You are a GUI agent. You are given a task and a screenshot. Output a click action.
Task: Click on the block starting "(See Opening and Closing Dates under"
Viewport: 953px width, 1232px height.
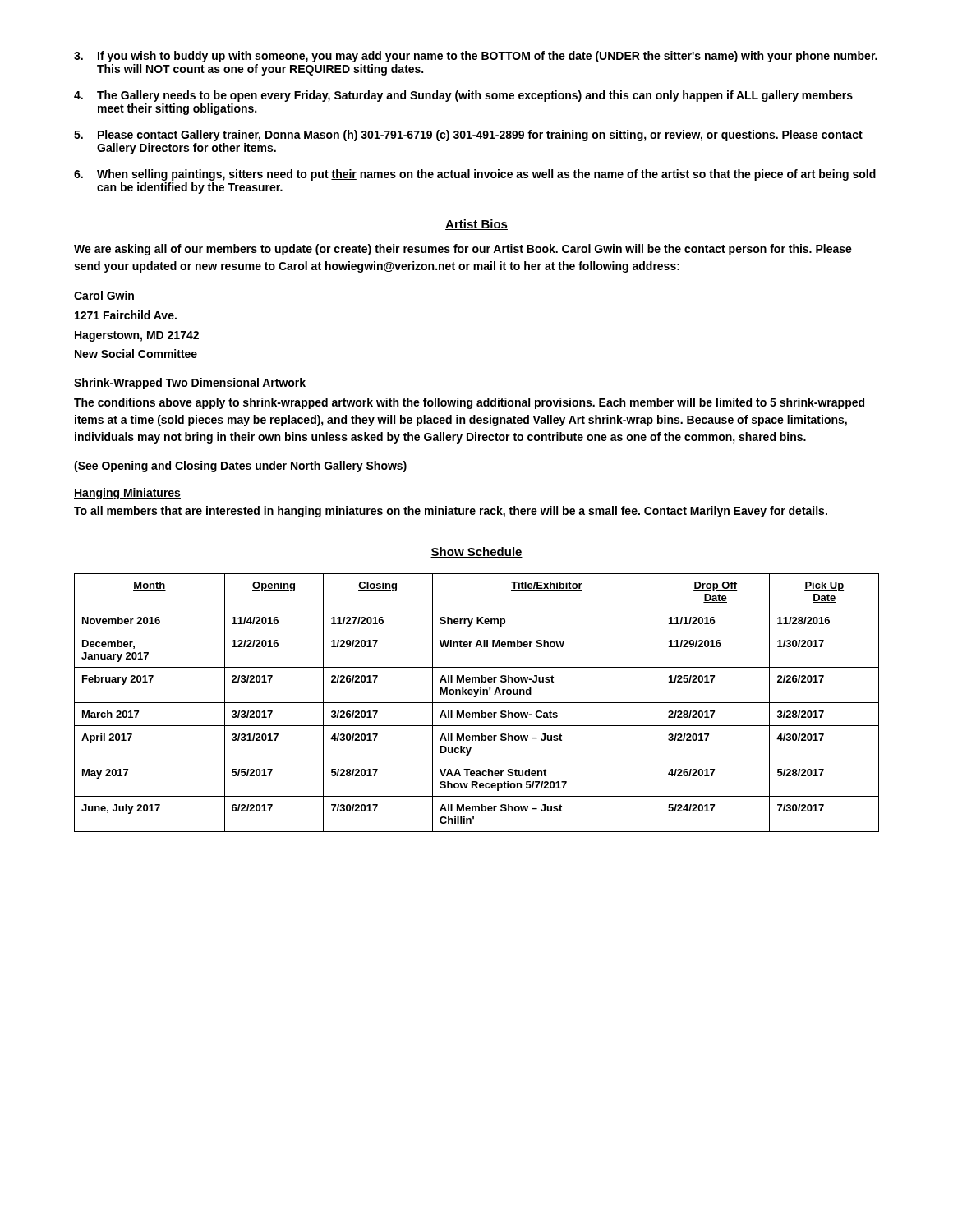pyautogui.click(x=240, y=466)
